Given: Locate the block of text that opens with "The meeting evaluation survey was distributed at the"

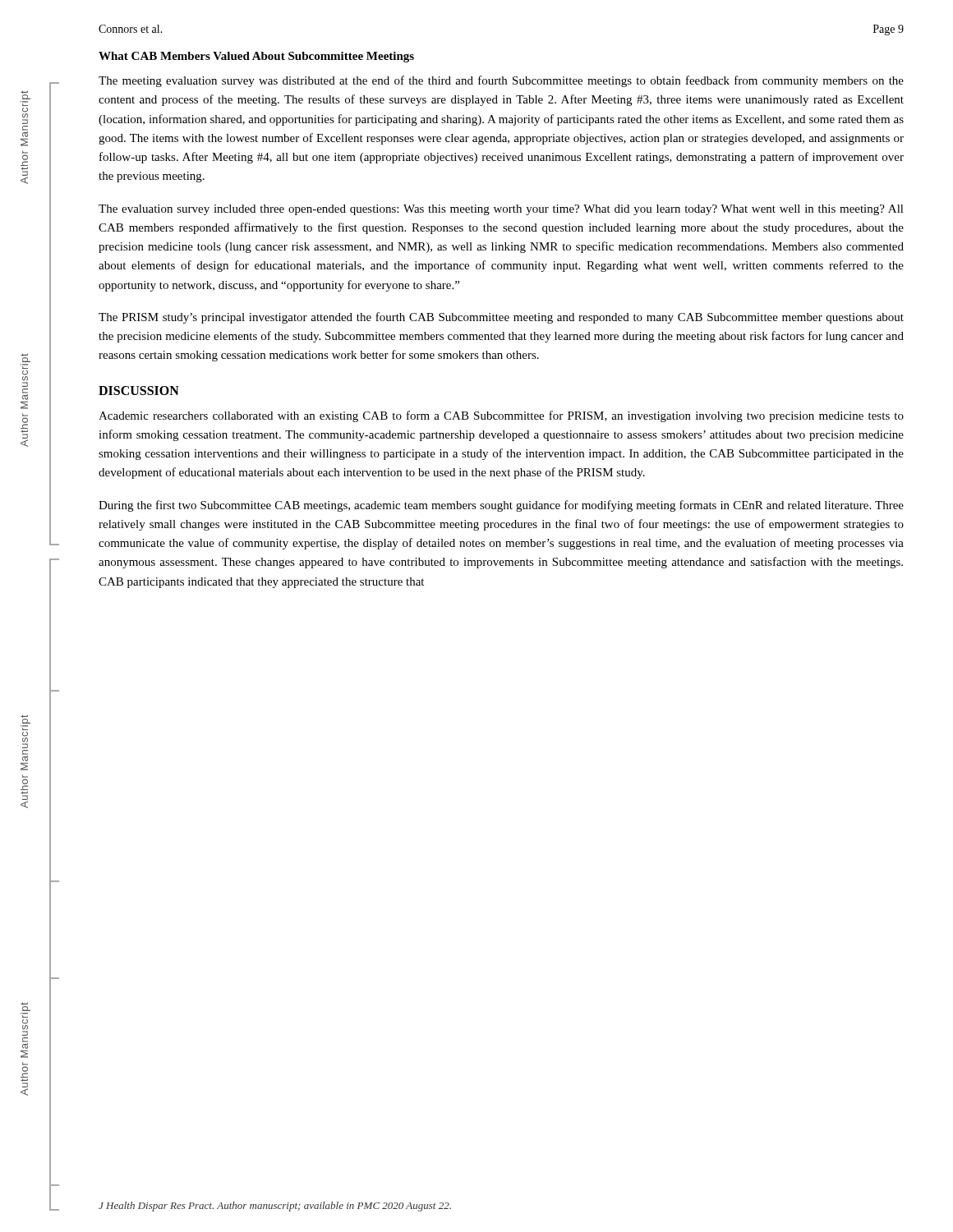Looking at the screenshot, I should point(501,128).
